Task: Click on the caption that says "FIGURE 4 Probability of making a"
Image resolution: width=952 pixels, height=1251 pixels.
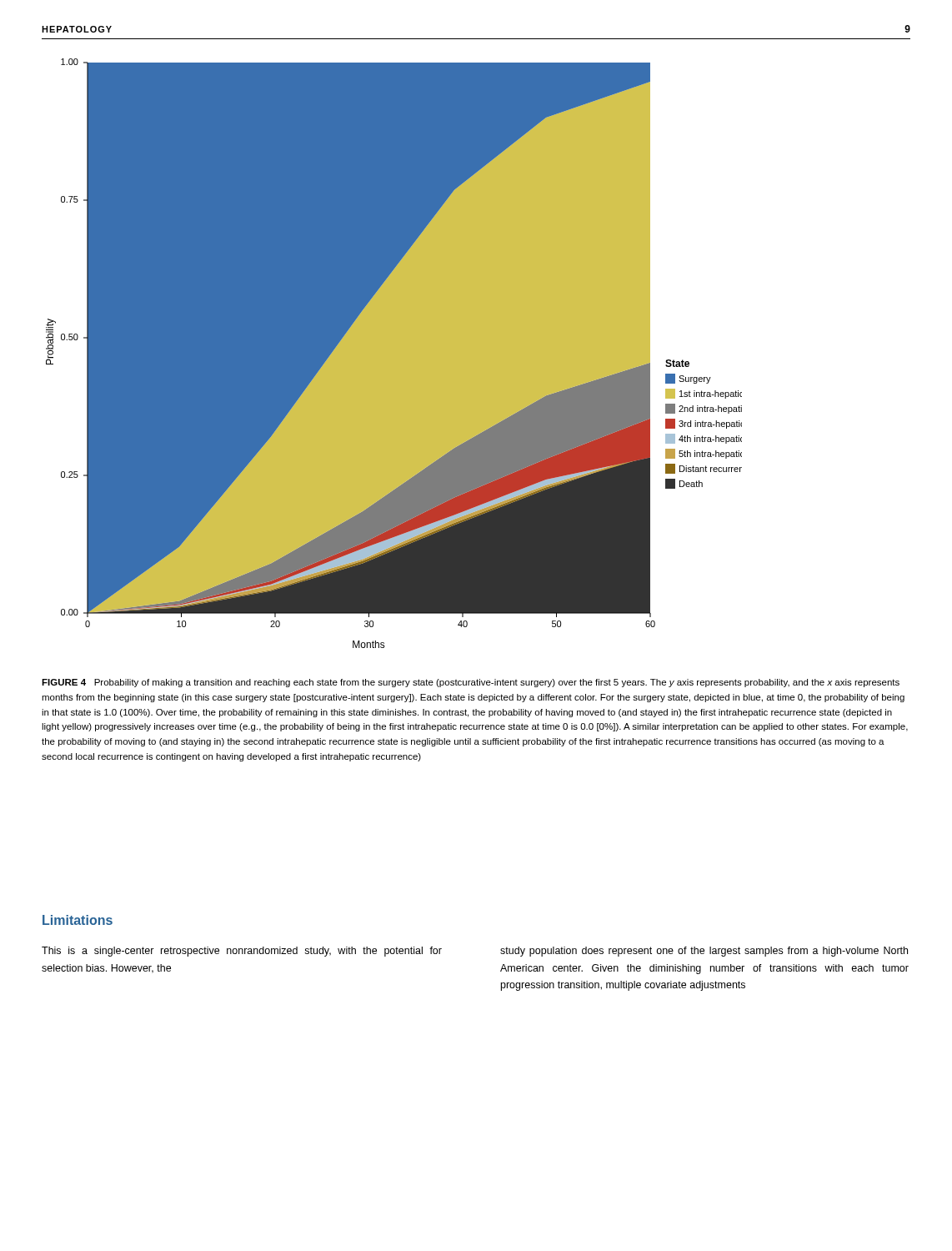Action: coord(475,719)
